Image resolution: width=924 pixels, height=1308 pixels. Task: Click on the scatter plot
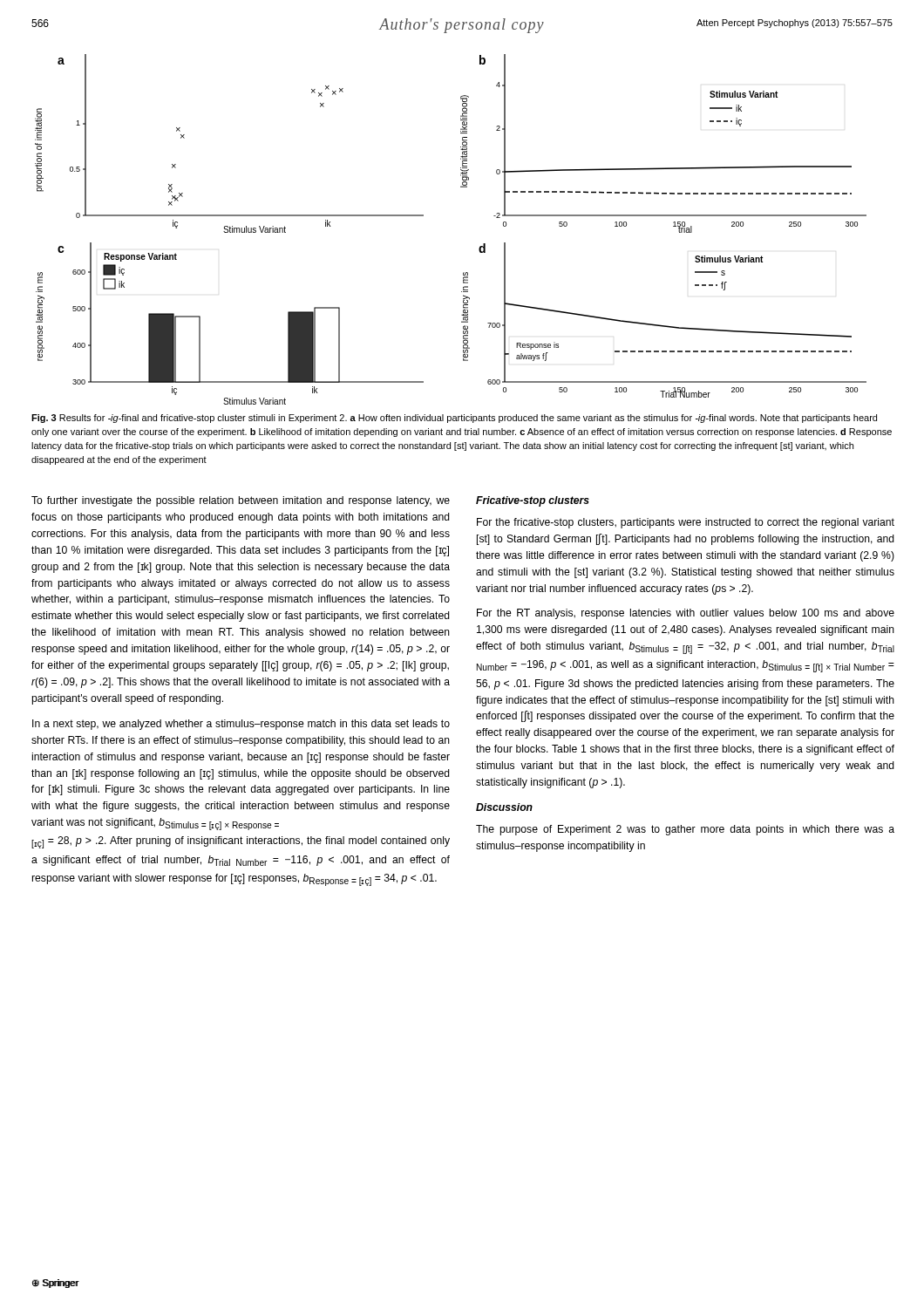[236, 146]
